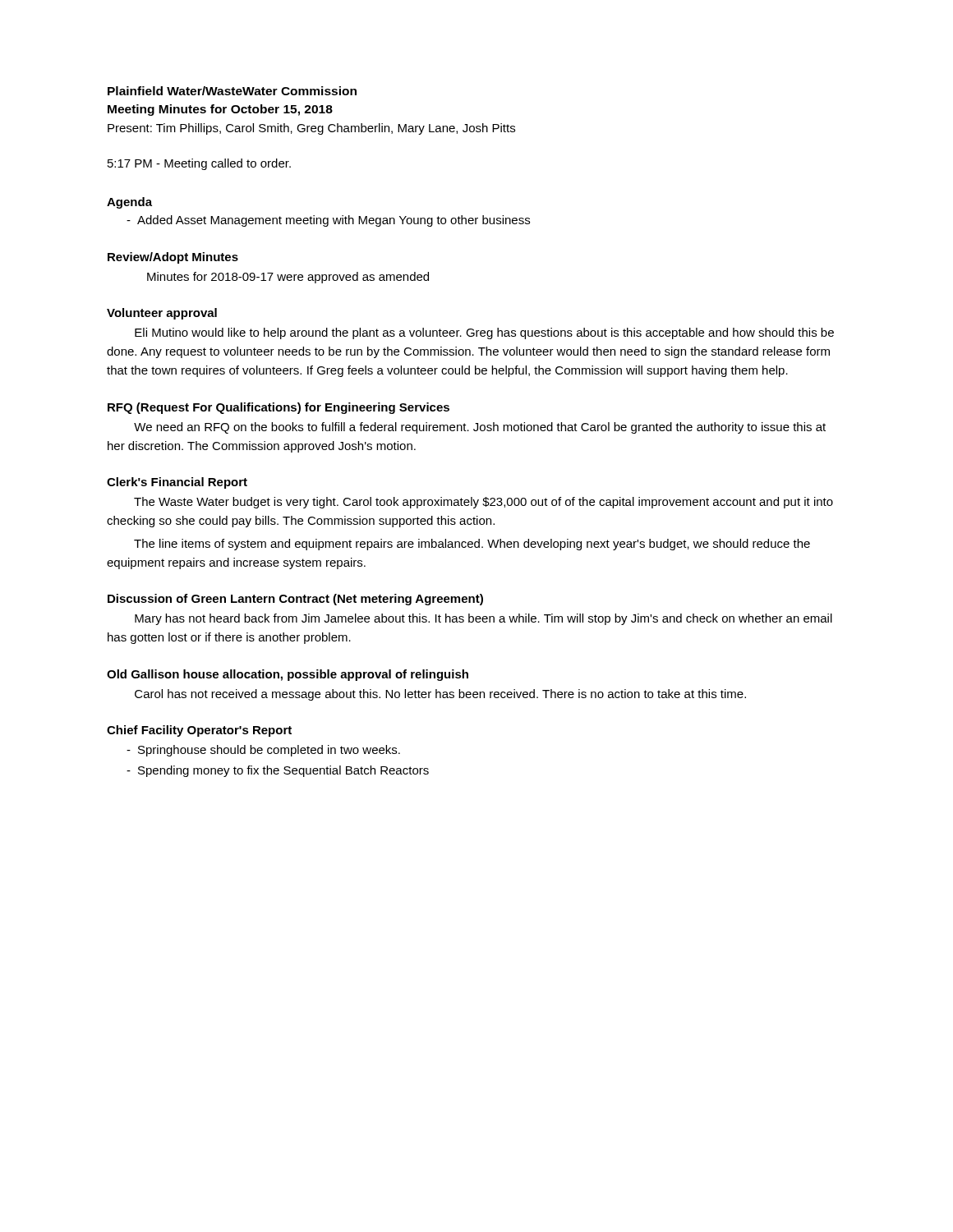Select the section header with the text "Review/Adopt Minutes"
This screenshot has width=953, height=1232.
(173, 256)
